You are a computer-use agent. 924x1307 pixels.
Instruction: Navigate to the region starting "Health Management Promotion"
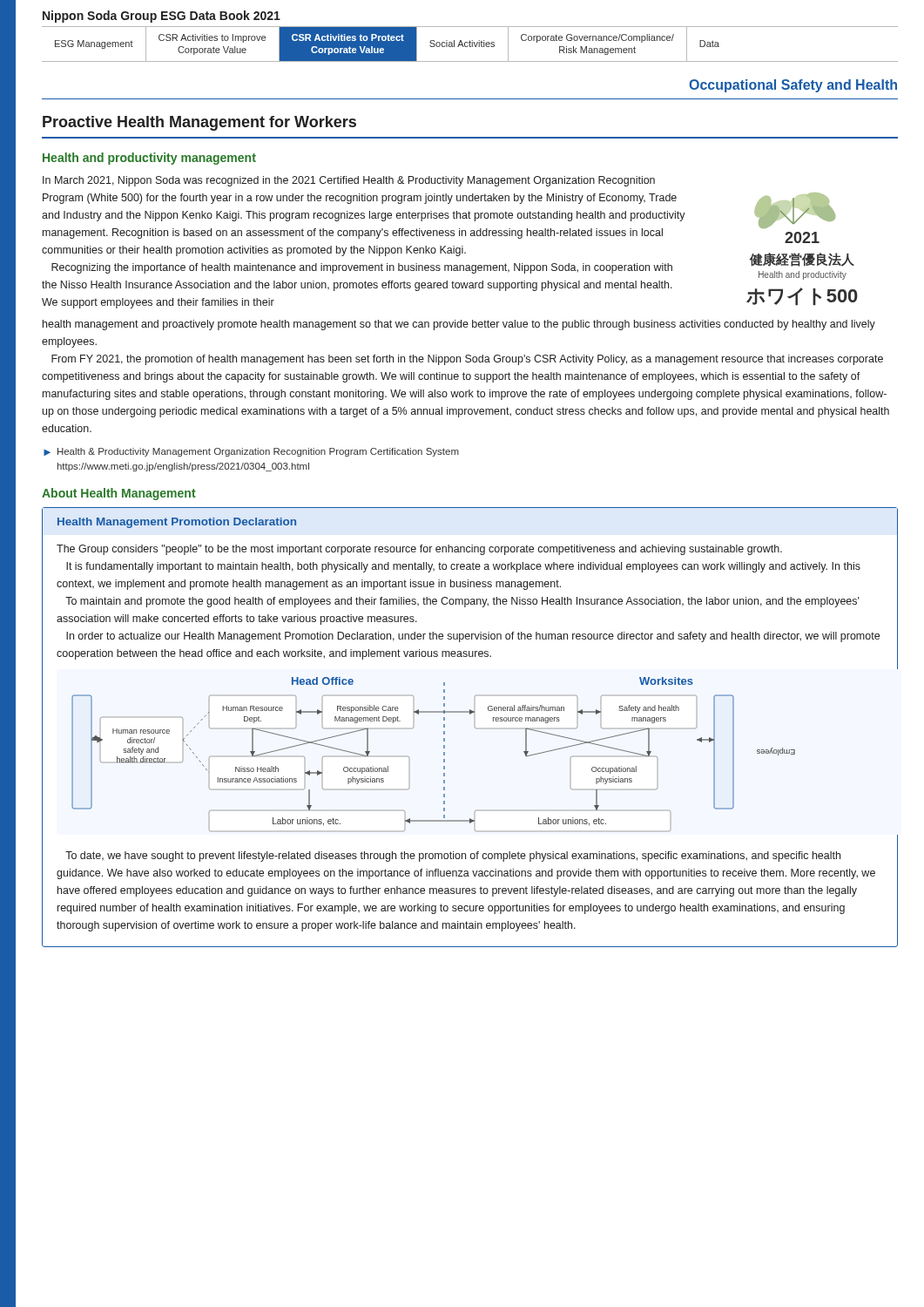click(x=177, y=522)
